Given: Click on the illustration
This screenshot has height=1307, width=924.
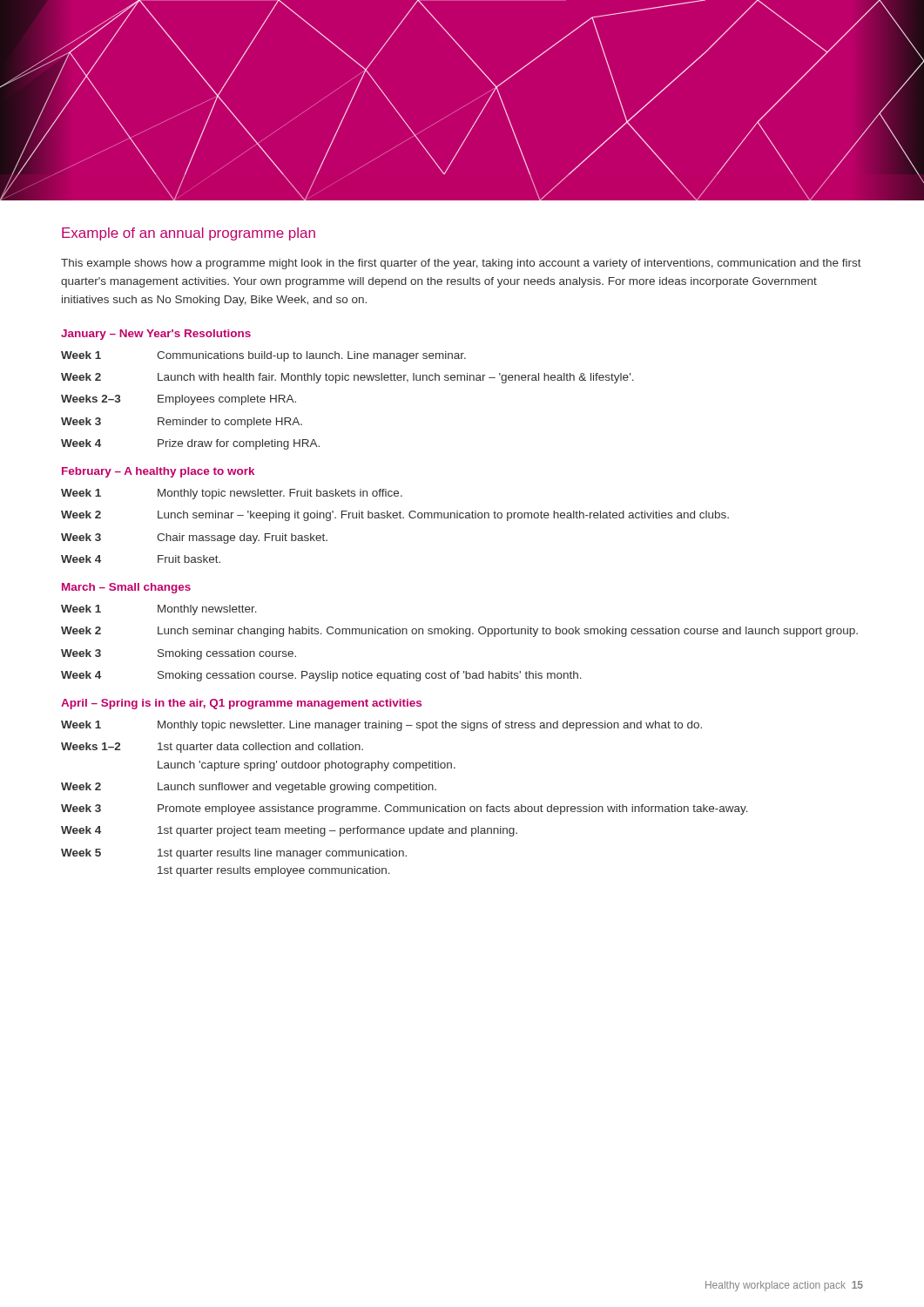Looking at the screenshot, I should 462,100.
